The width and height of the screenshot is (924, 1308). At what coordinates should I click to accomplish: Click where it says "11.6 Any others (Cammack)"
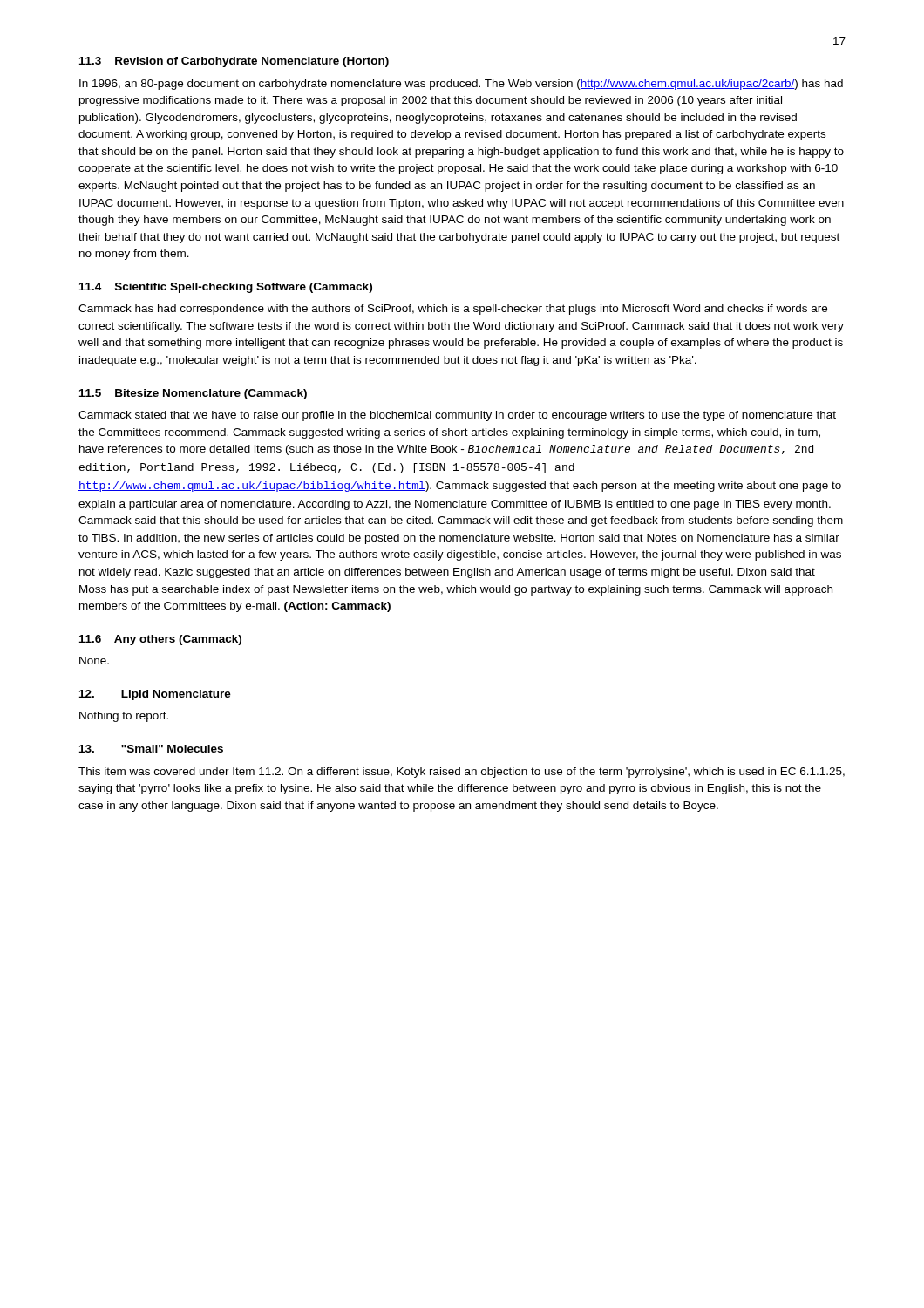click(160, 640)
